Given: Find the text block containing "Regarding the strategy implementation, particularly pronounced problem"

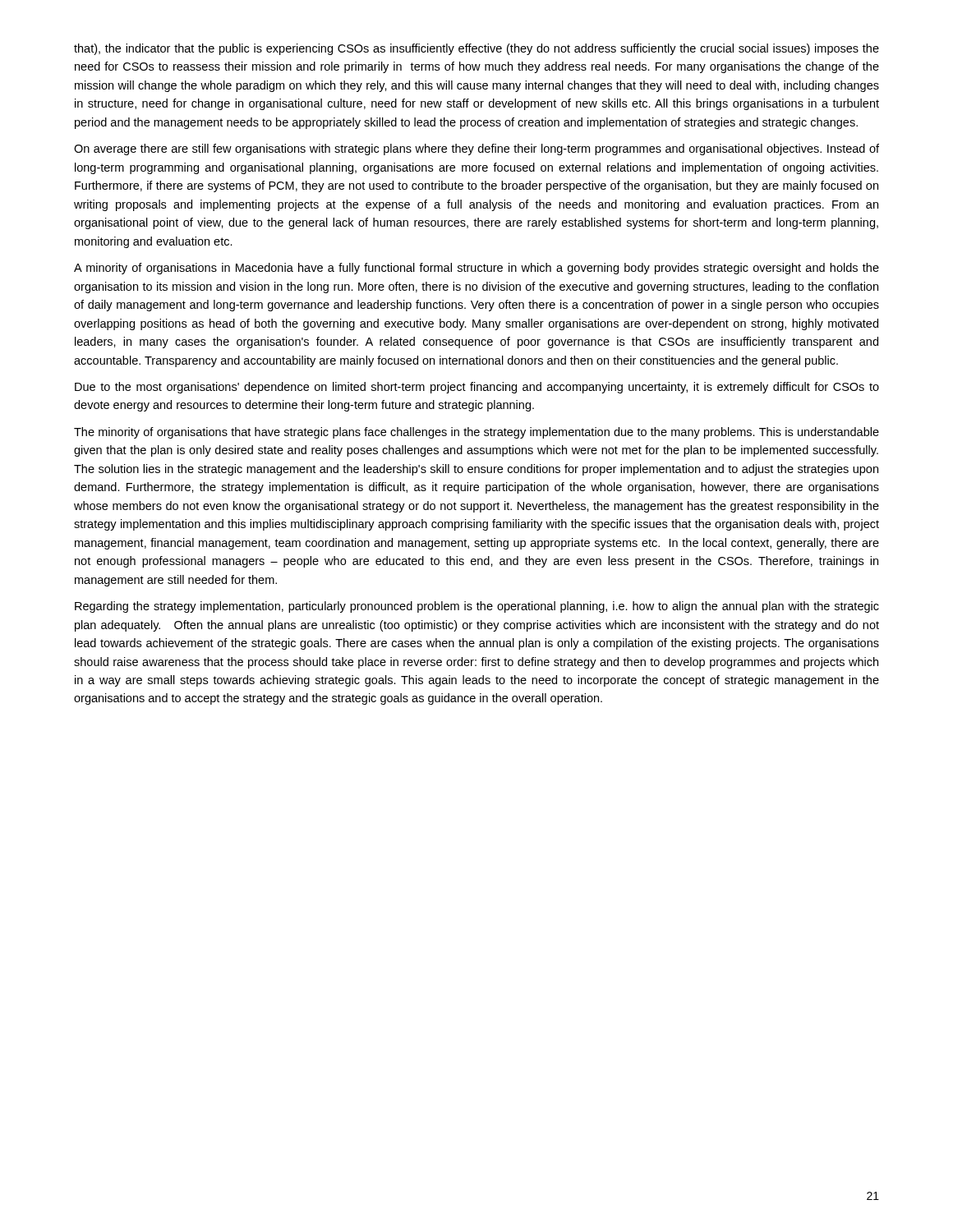Looking at the screenshot, I should (x=476, y=652).
